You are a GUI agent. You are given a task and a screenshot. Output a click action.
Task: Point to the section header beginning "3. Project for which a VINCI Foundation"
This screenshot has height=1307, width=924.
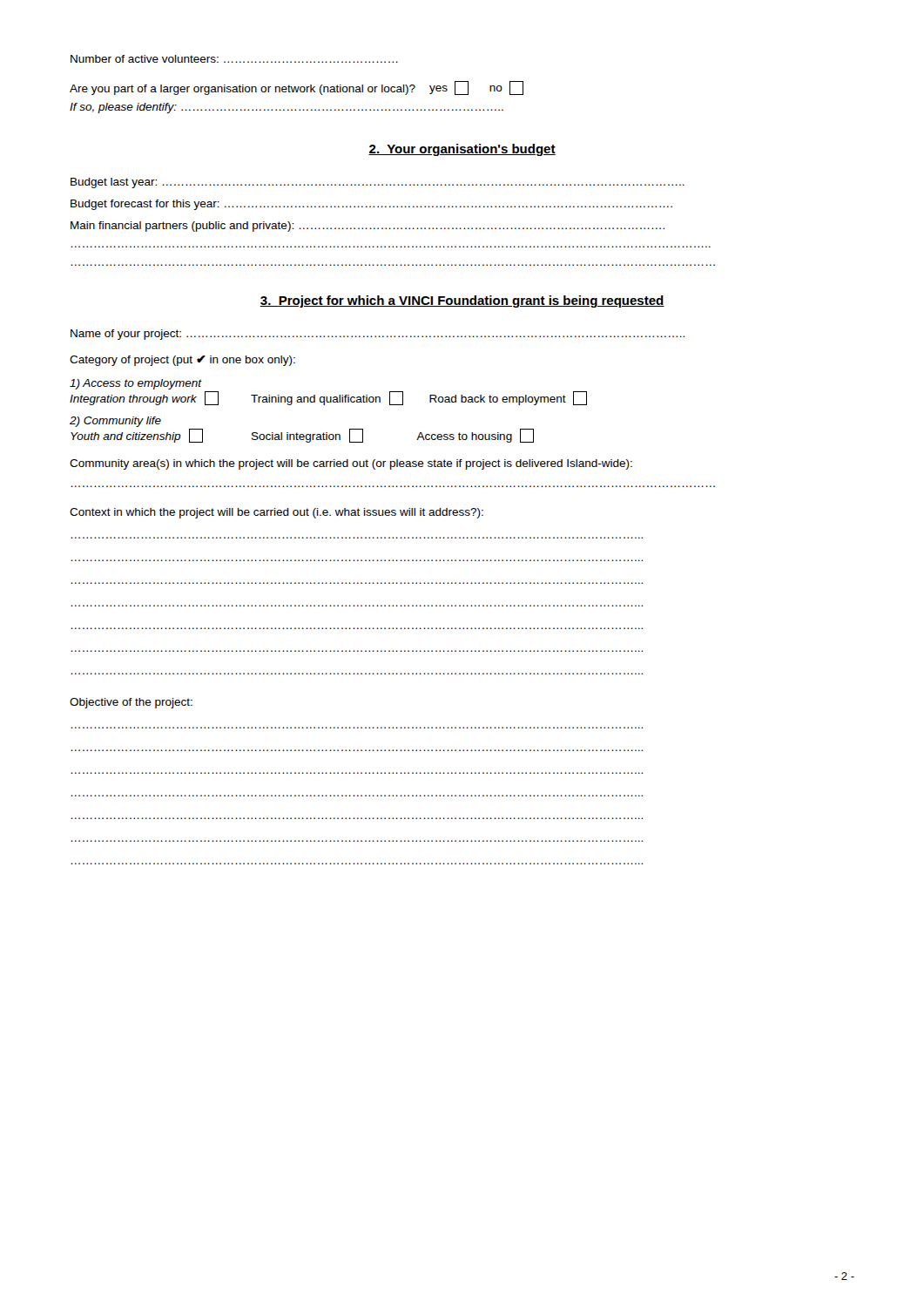pyautogui.click(x=462, y=301)
